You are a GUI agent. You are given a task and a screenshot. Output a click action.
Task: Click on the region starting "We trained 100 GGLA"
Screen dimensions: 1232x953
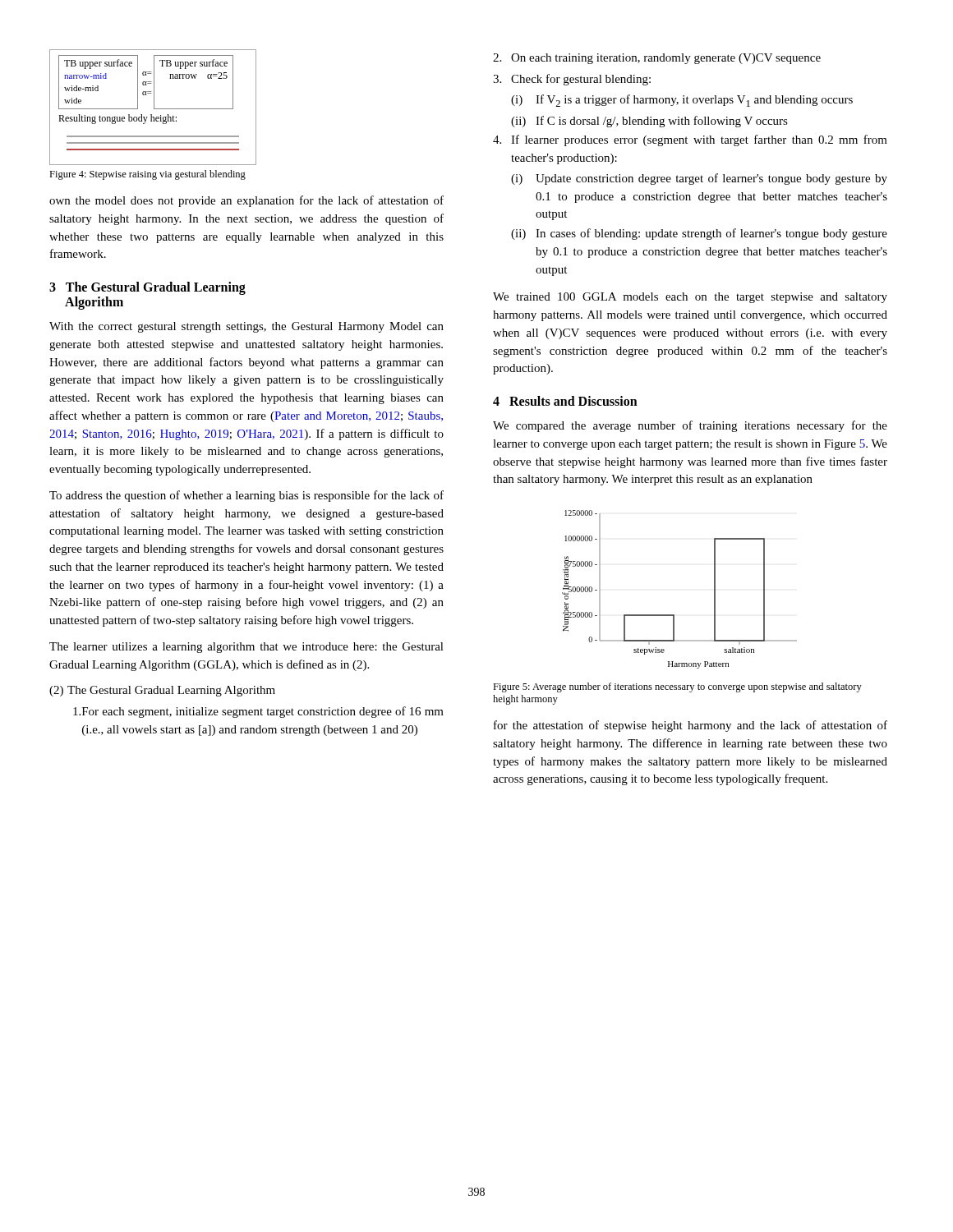[x=690, y=333]
